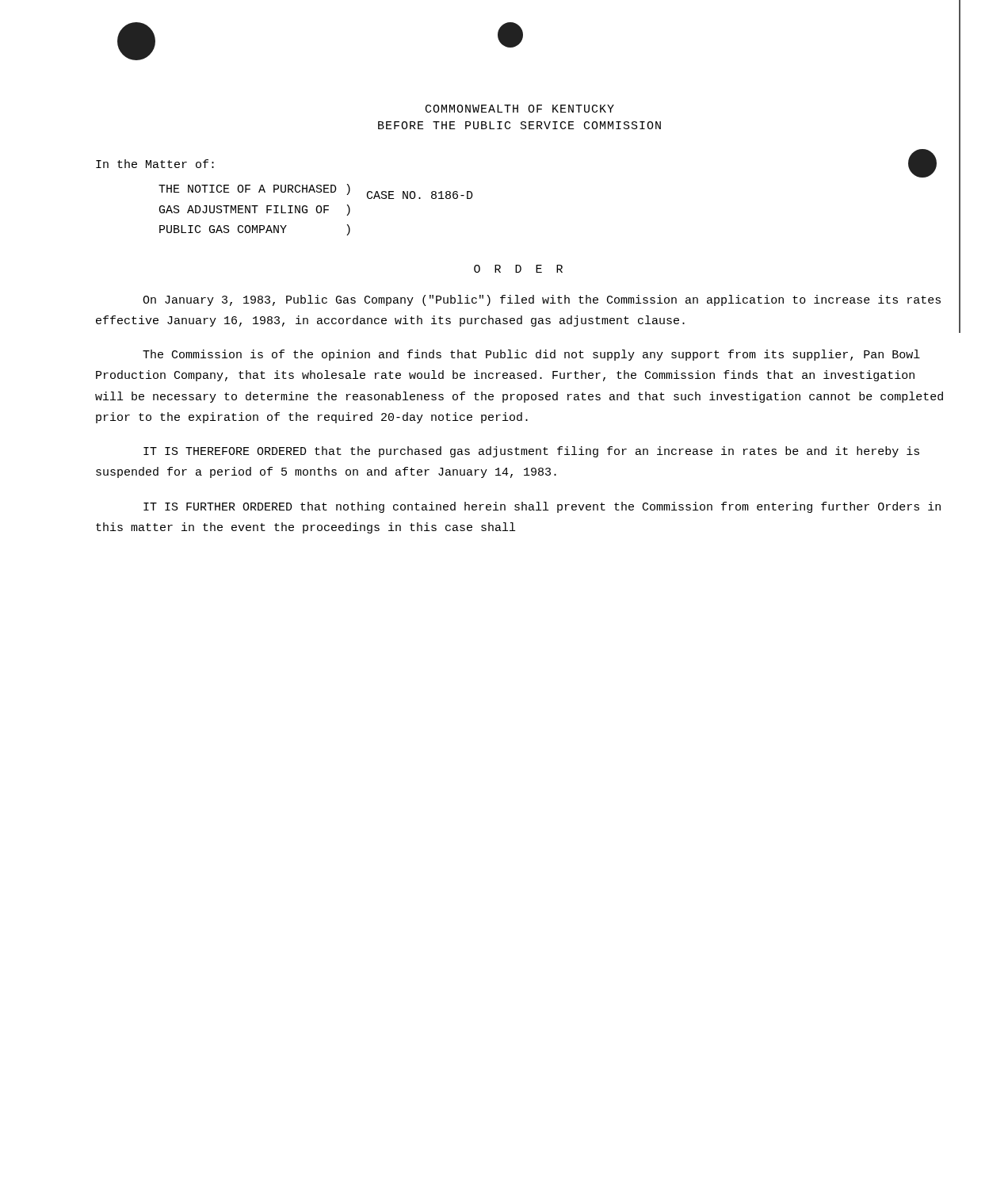Point to the region starting "THE NOTICE OF A PURCHASEDGAS ADJUSTMENT"
The width and height of the screenshot is (1008, 1189).
(x=316, y=210)
